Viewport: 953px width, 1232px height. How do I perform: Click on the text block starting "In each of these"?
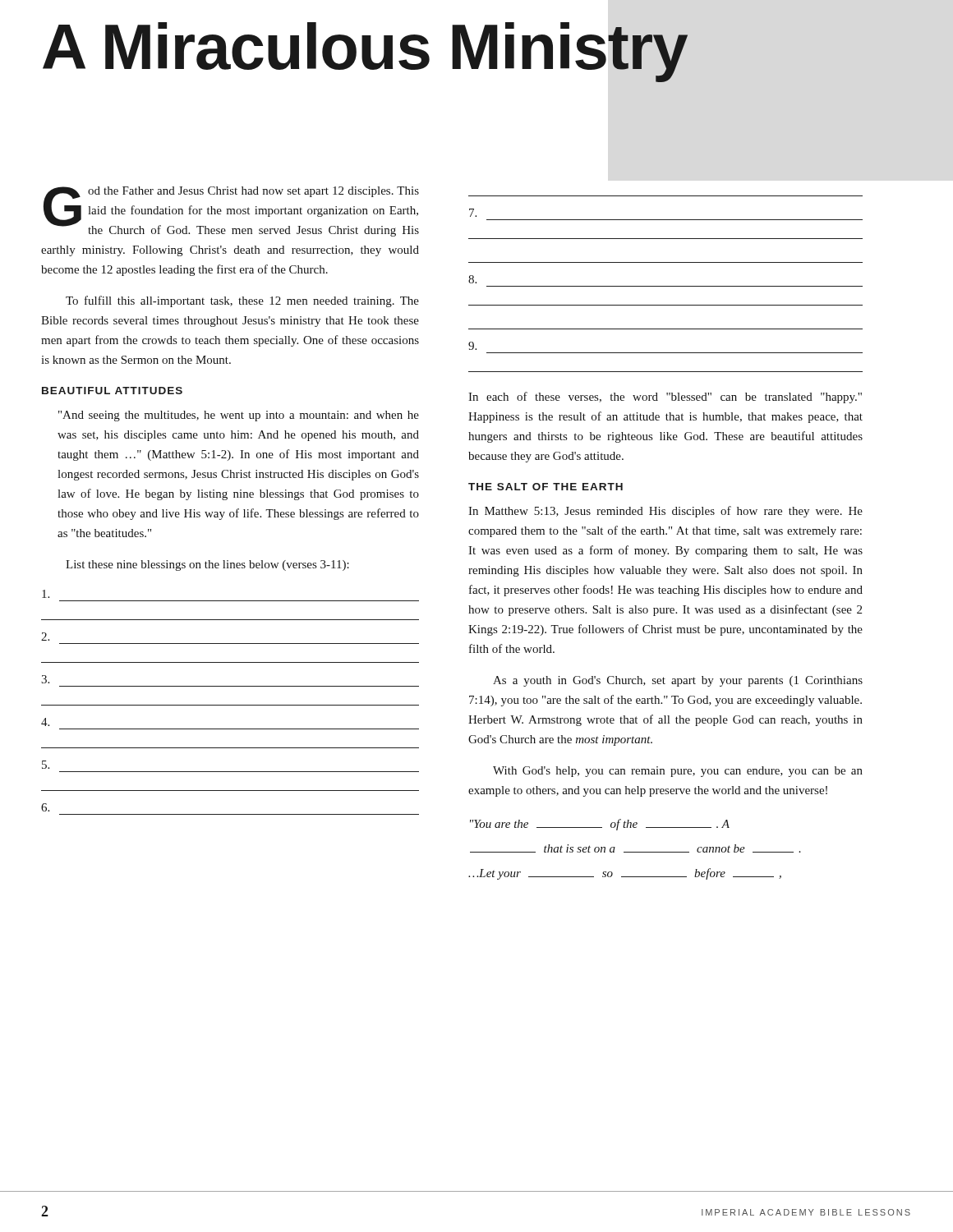[665, 426]
